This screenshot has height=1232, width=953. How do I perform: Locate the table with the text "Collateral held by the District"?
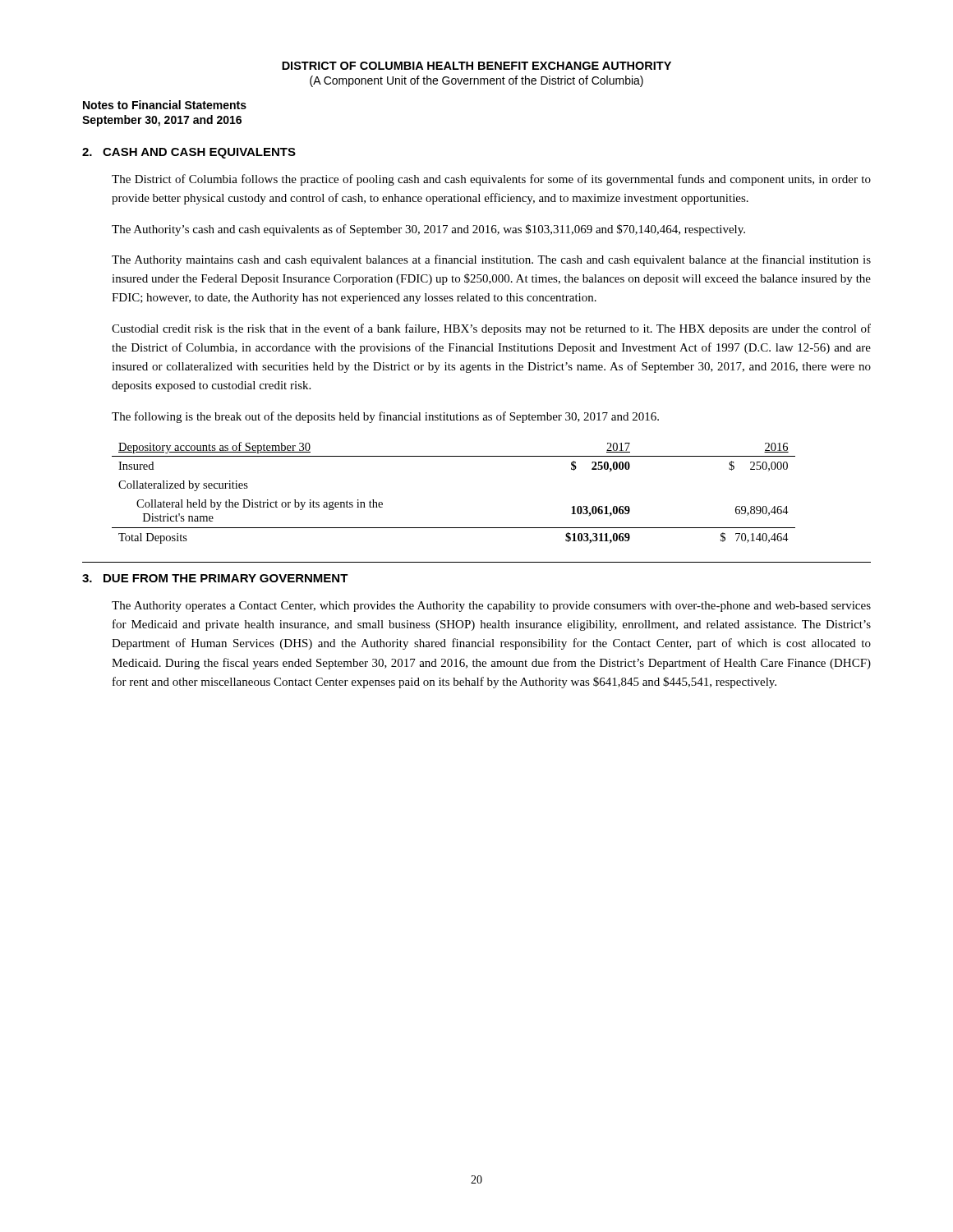[x=491, y=492]
